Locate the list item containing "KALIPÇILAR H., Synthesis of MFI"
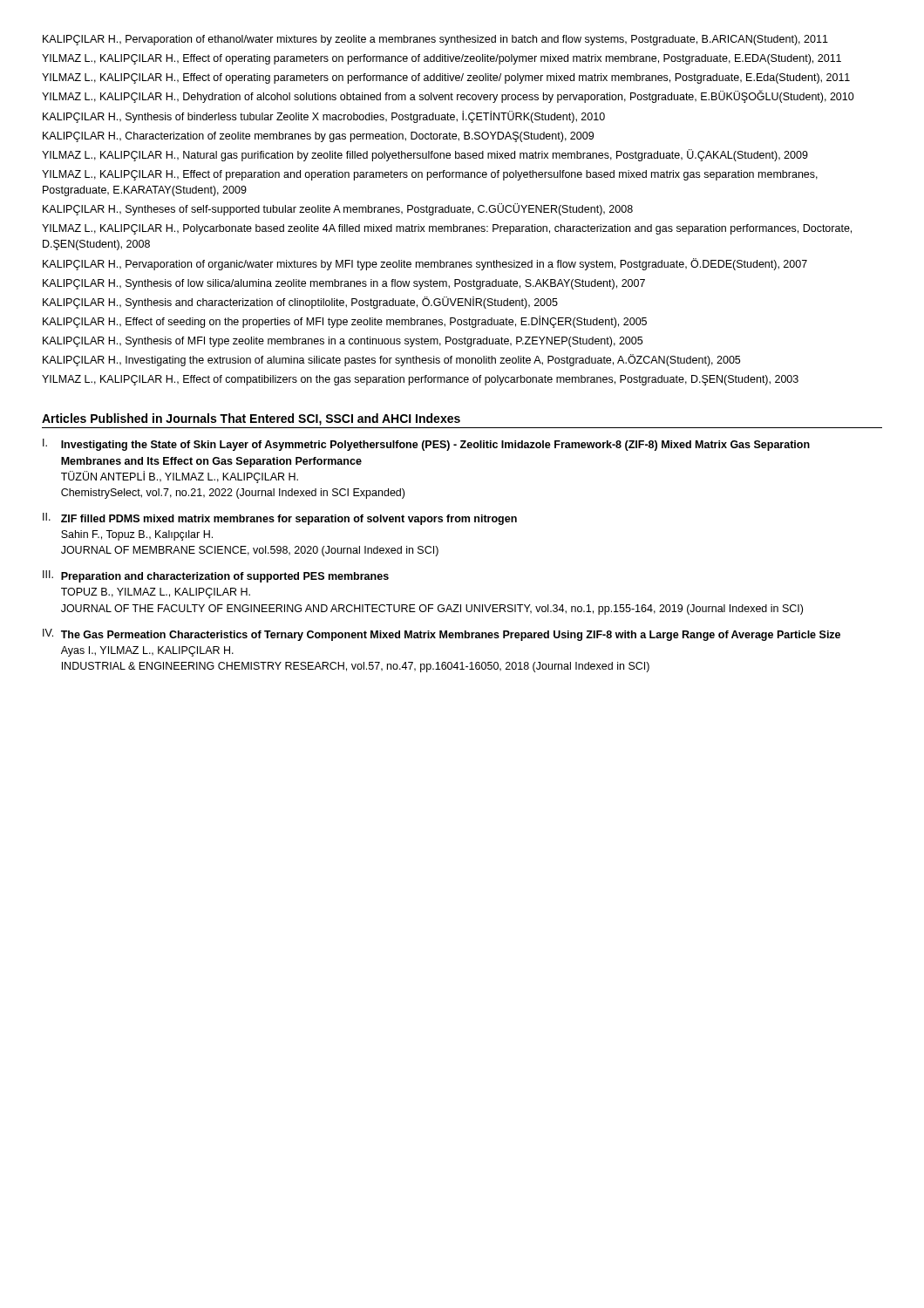The image size is (924, 1308). (x=342, y=341)
